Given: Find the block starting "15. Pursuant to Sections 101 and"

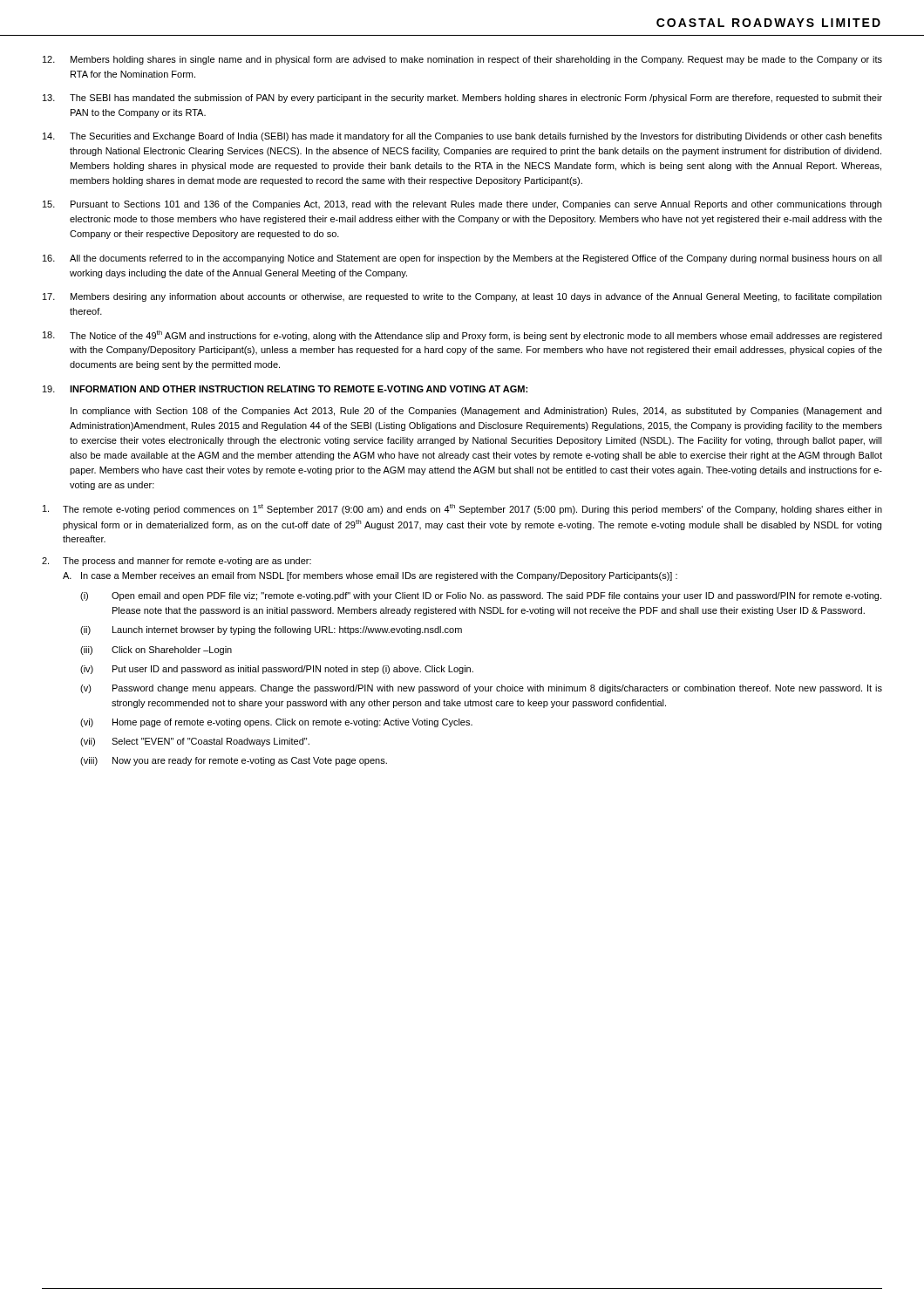Looking at the screenshot, I should coord(462,220).
